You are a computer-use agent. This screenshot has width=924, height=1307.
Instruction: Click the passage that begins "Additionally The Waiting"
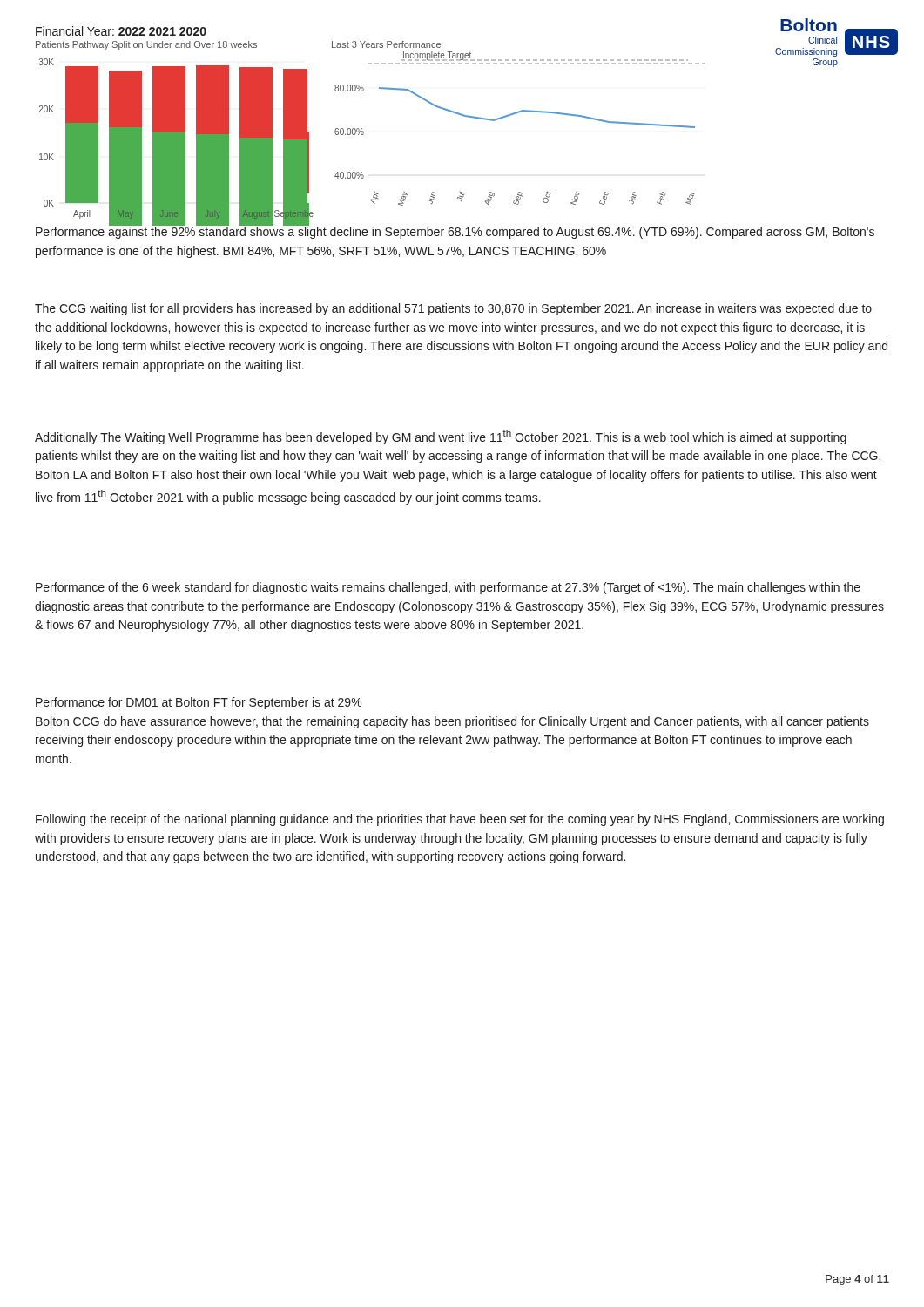pyautogui.click(x=458, y=465)
